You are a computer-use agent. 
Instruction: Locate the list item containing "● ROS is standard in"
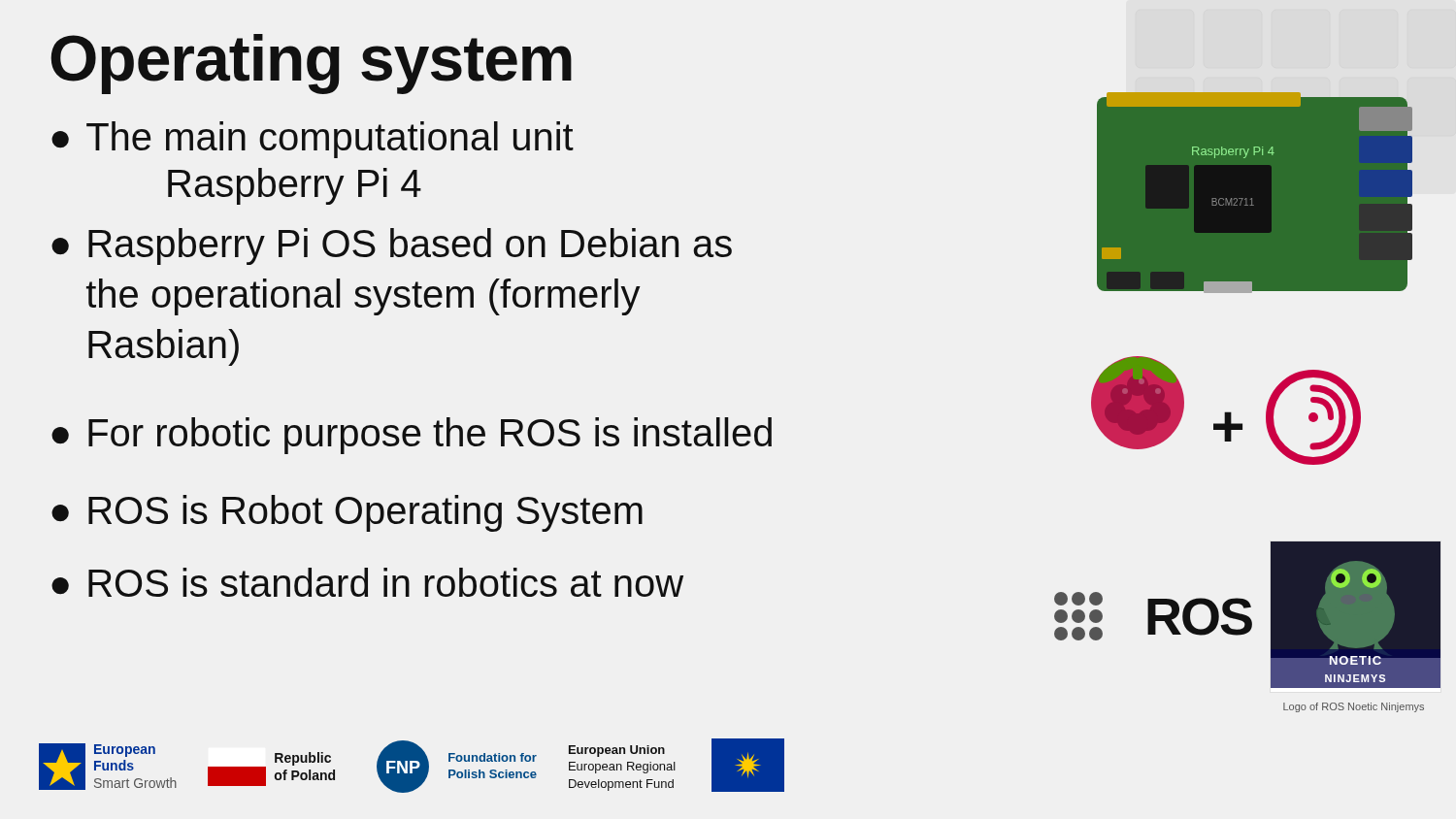(366, 583)
